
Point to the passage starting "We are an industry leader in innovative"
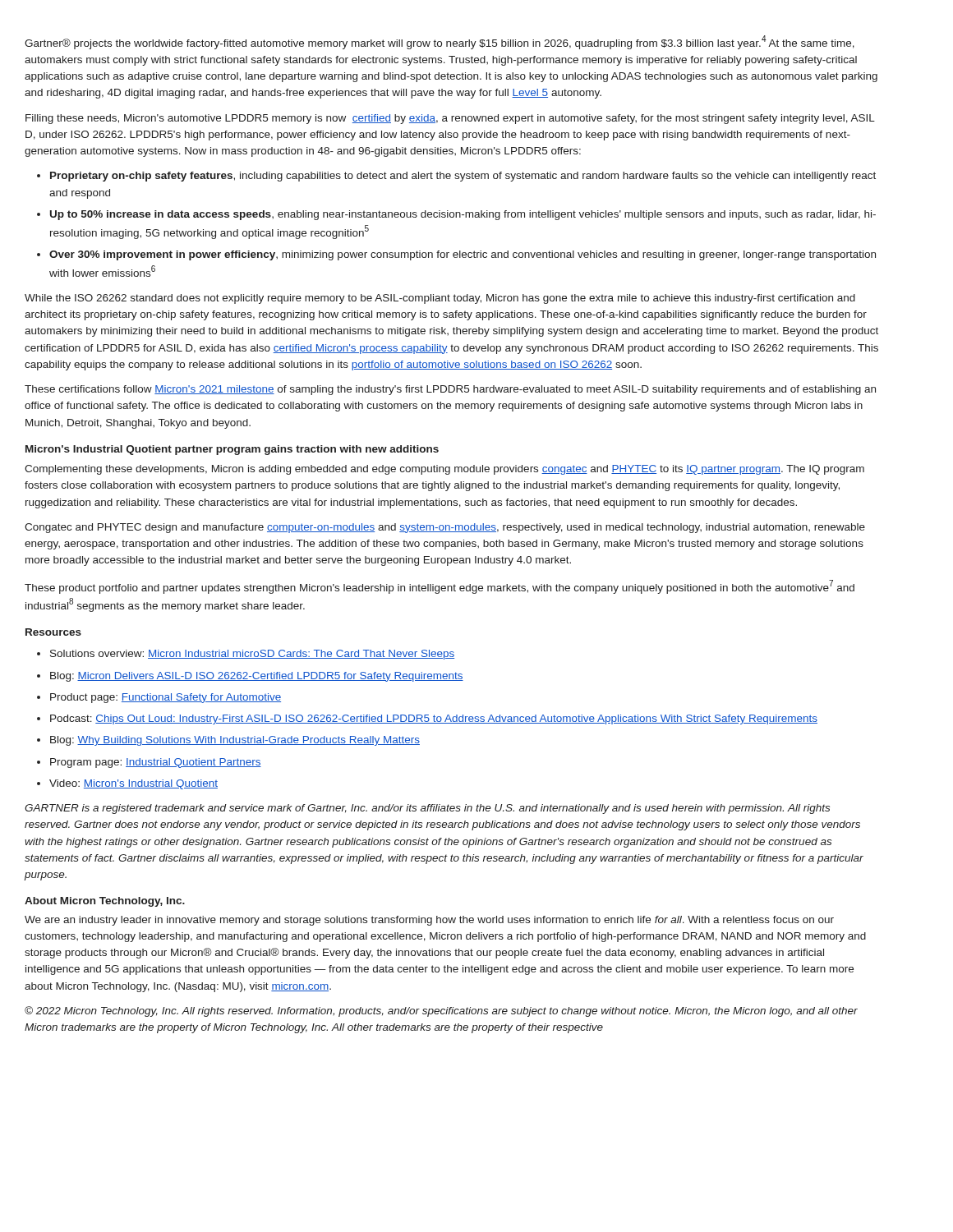pyautogui.click(x=452, y=953)
